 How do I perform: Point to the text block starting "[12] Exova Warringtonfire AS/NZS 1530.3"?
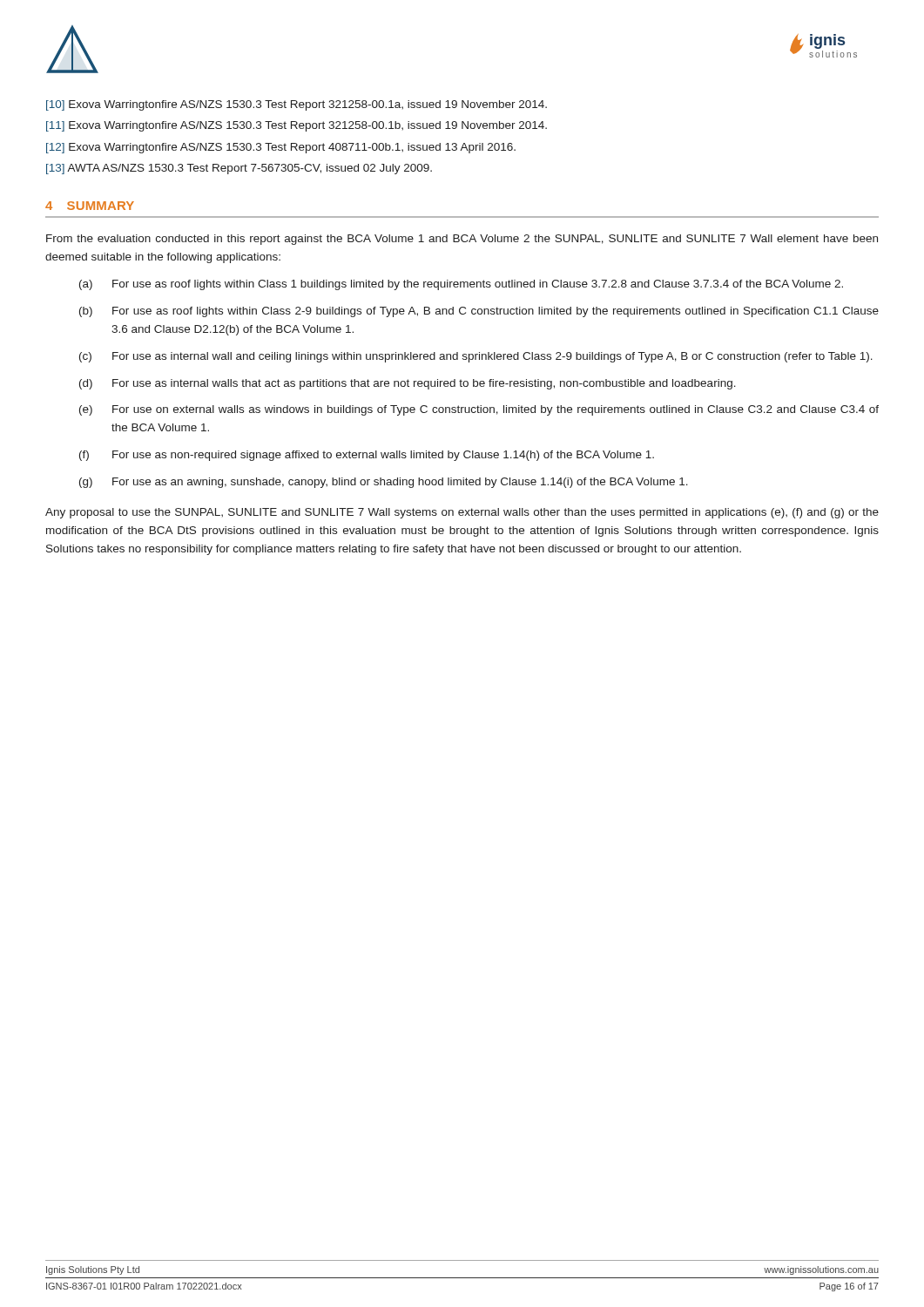[x=281, y=146]
